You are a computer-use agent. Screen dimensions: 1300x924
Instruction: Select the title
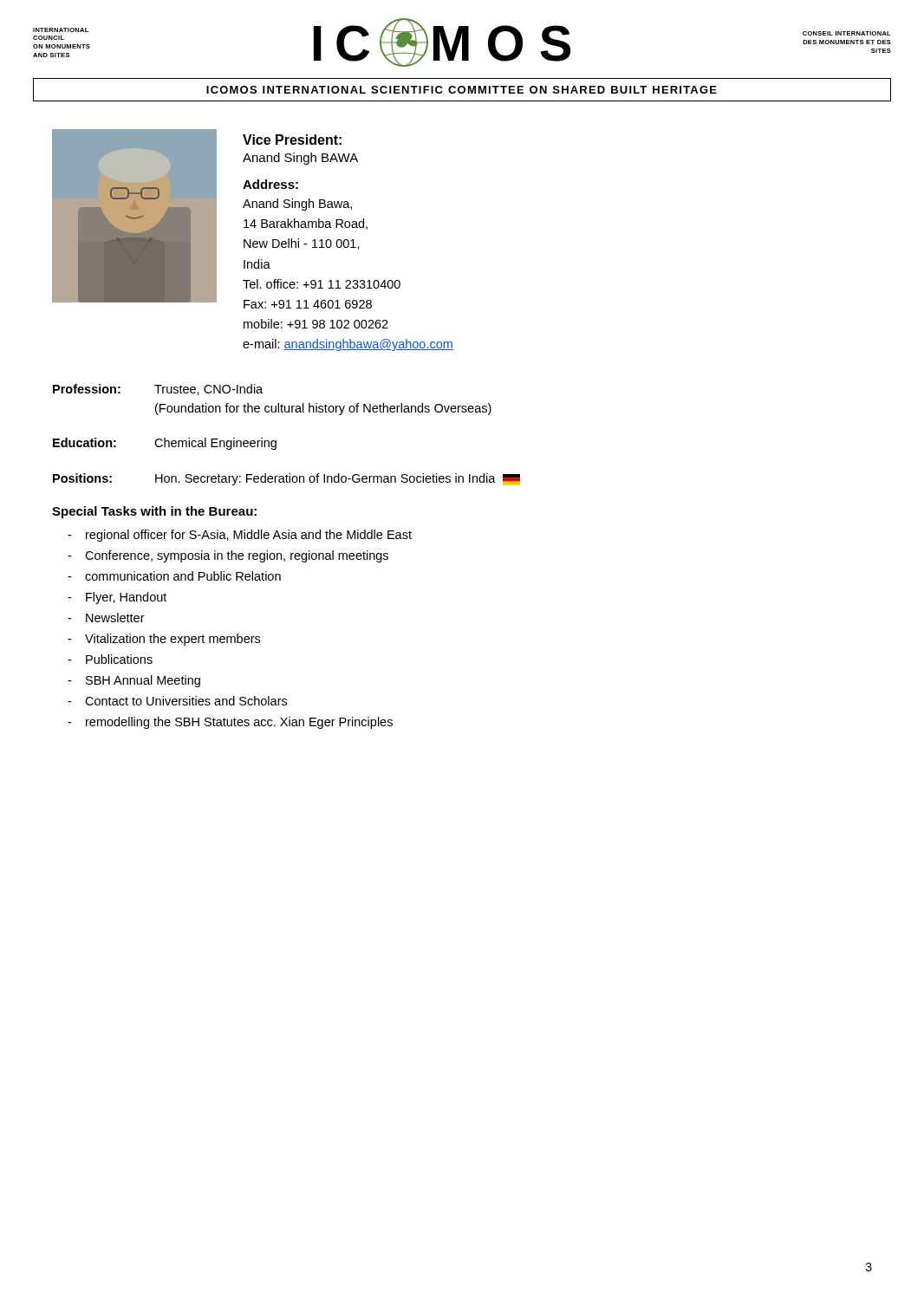557,149
